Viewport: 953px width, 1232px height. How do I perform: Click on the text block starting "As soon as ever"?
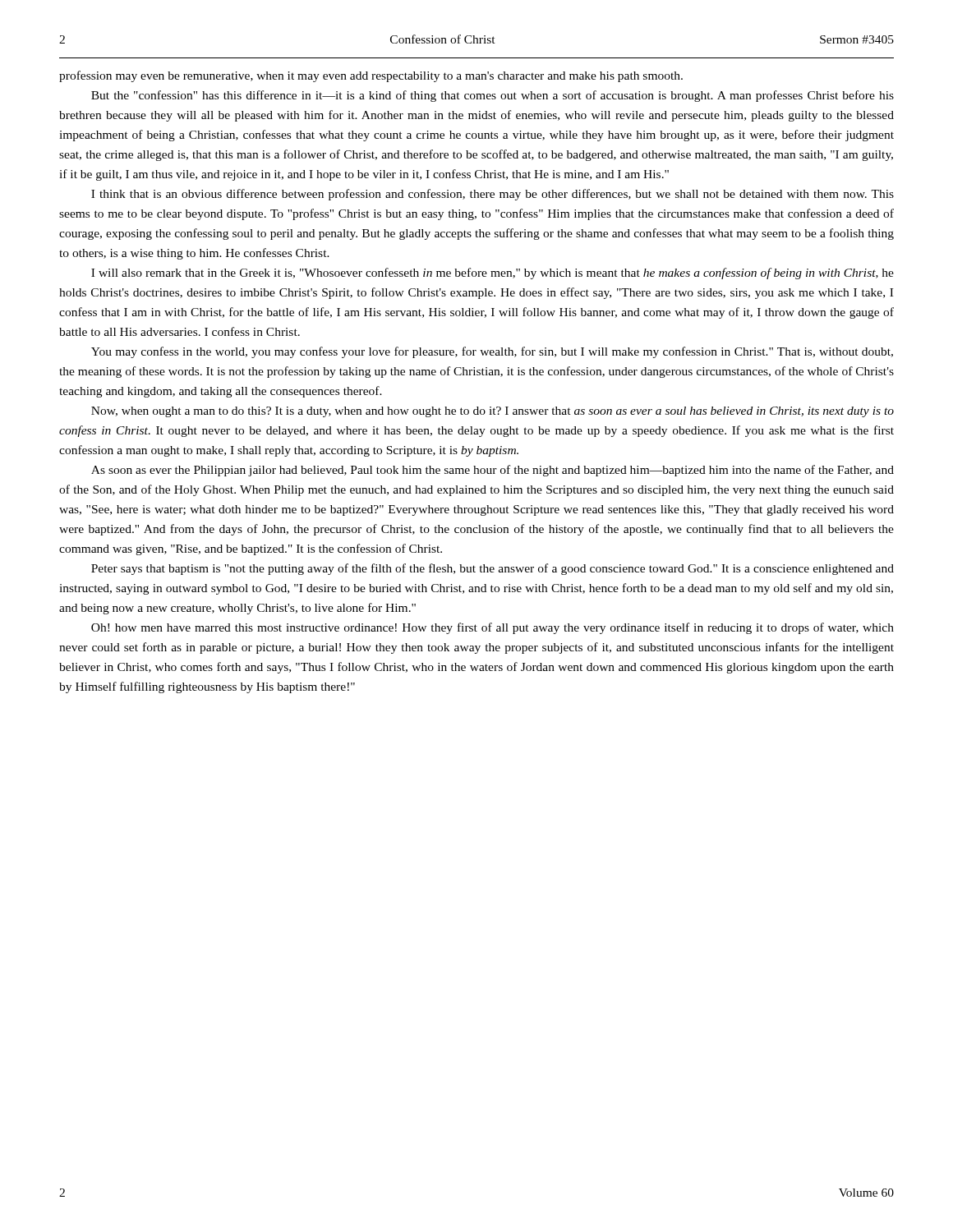(476, 509)
